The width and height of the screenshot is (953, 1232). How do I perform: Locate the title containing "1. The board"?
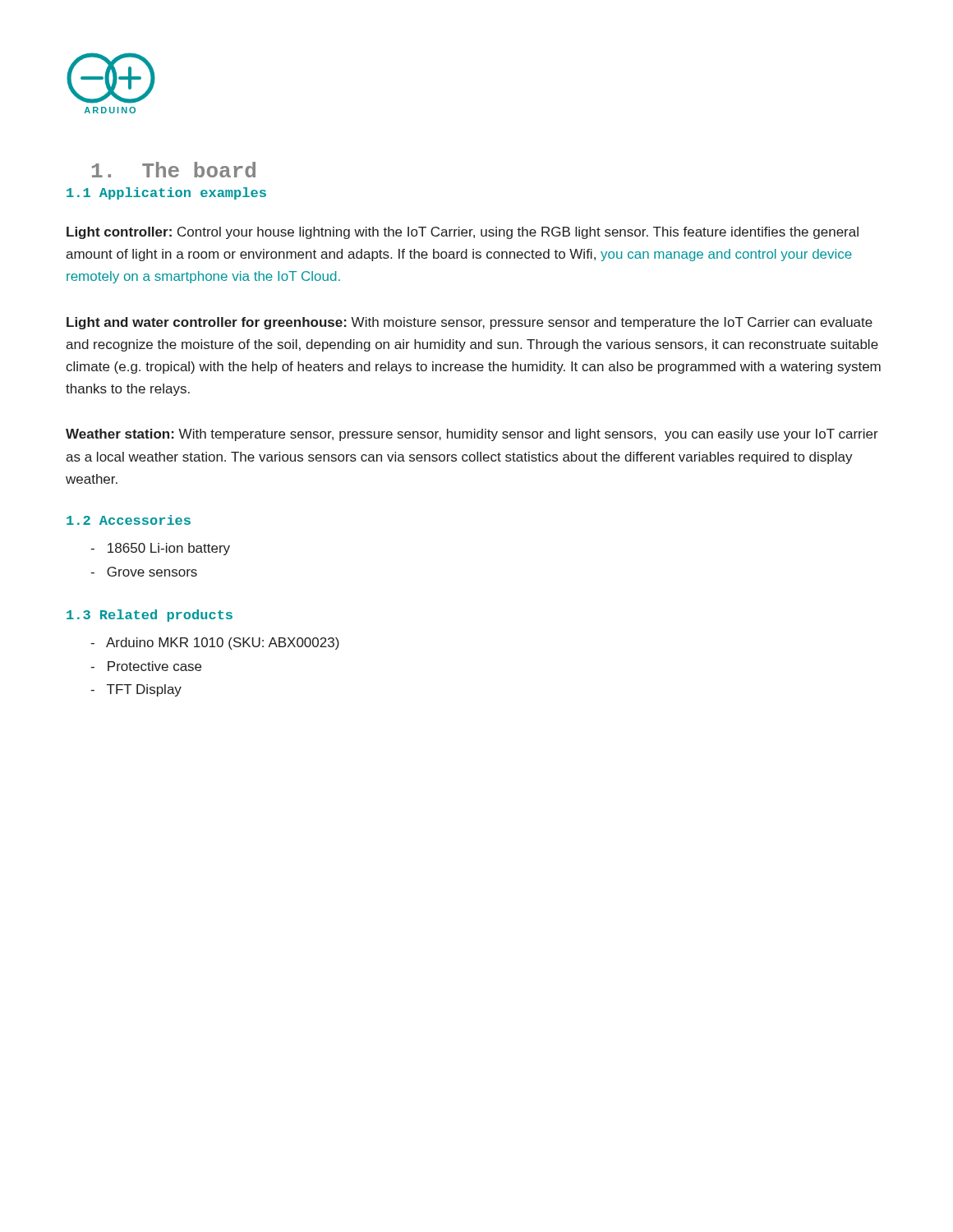174,172
